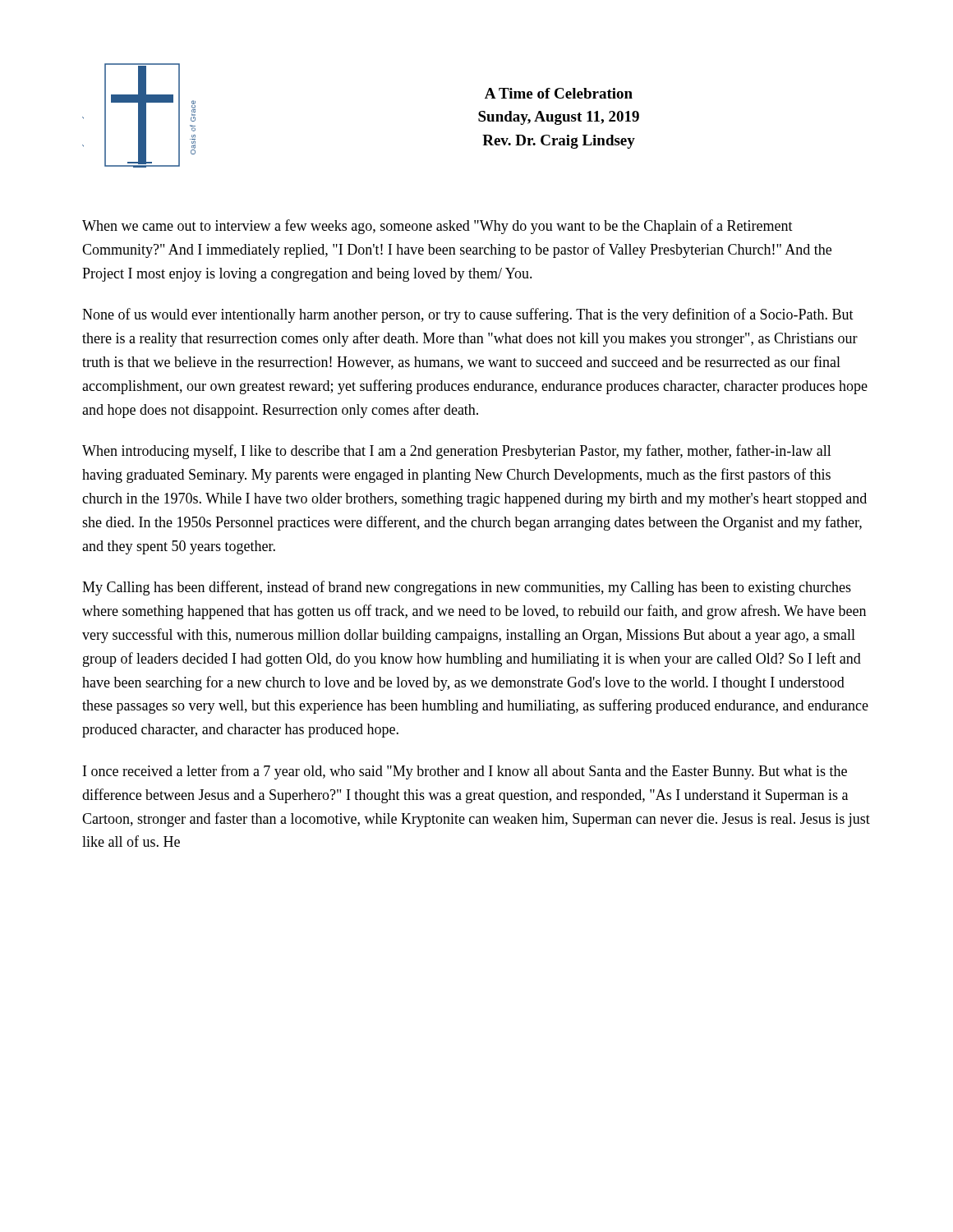Screen dimensions: 1232x953
Task: Select the text starting "A Time of Celebration Sunday, August"
Action: pyautogui.click(x=559, y=117)
